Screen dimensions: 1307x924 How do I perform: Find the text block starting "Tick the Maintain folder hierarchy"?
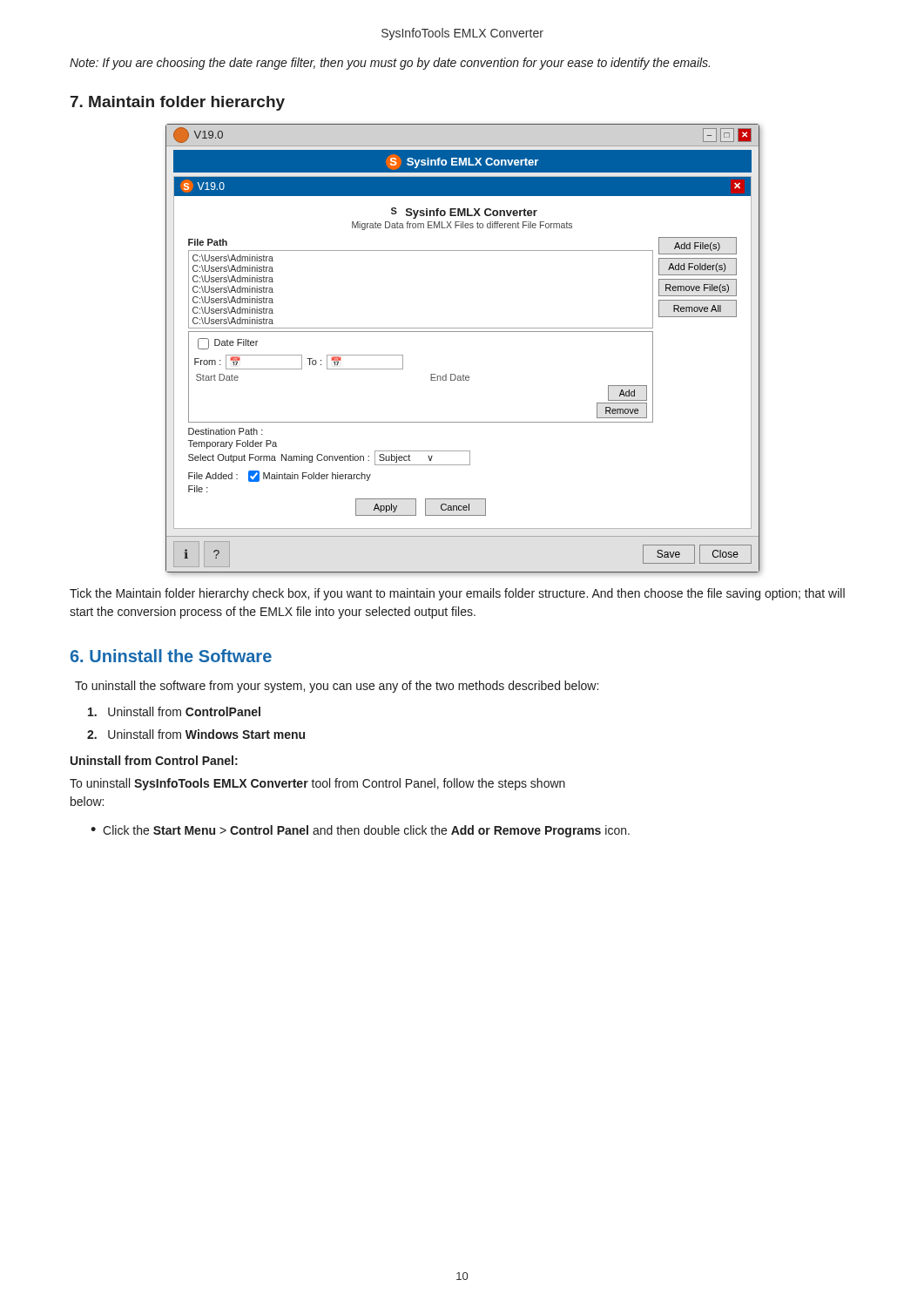click(457, 603)
